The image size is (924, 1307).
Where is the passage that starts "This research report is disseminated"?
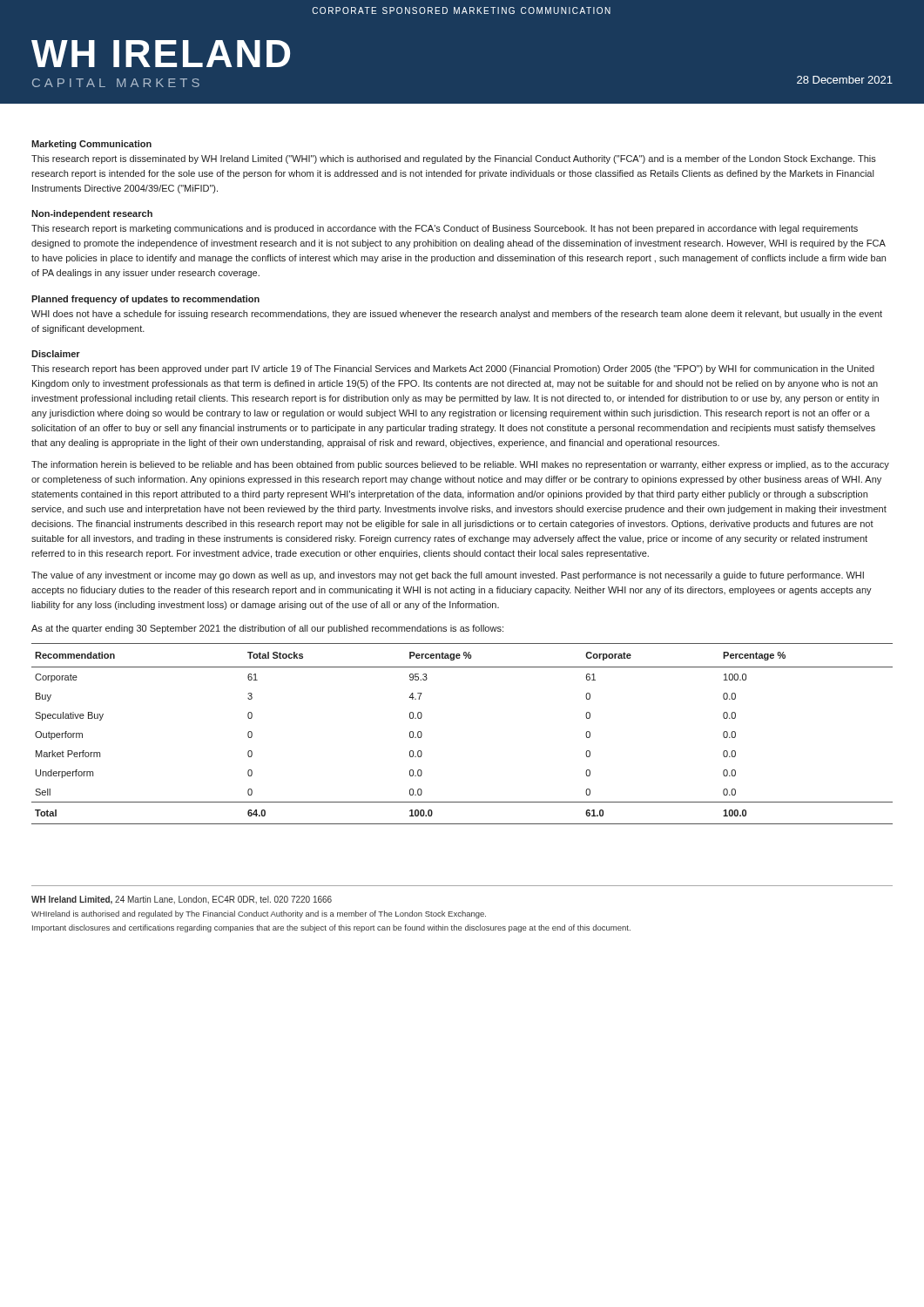click(x=454, y=174)
